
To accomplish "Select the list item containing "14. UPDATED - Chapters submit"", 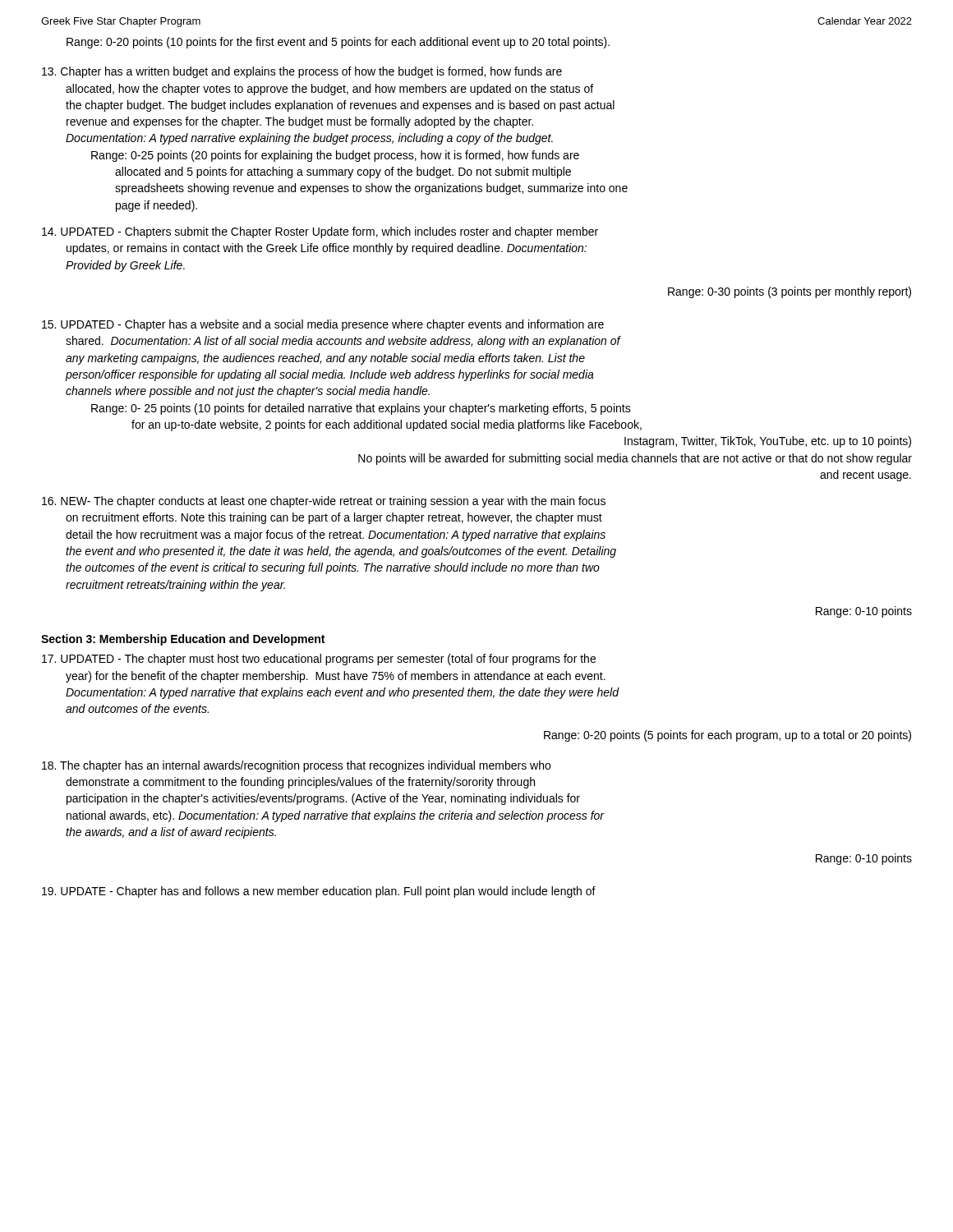I will coord(476,248).
